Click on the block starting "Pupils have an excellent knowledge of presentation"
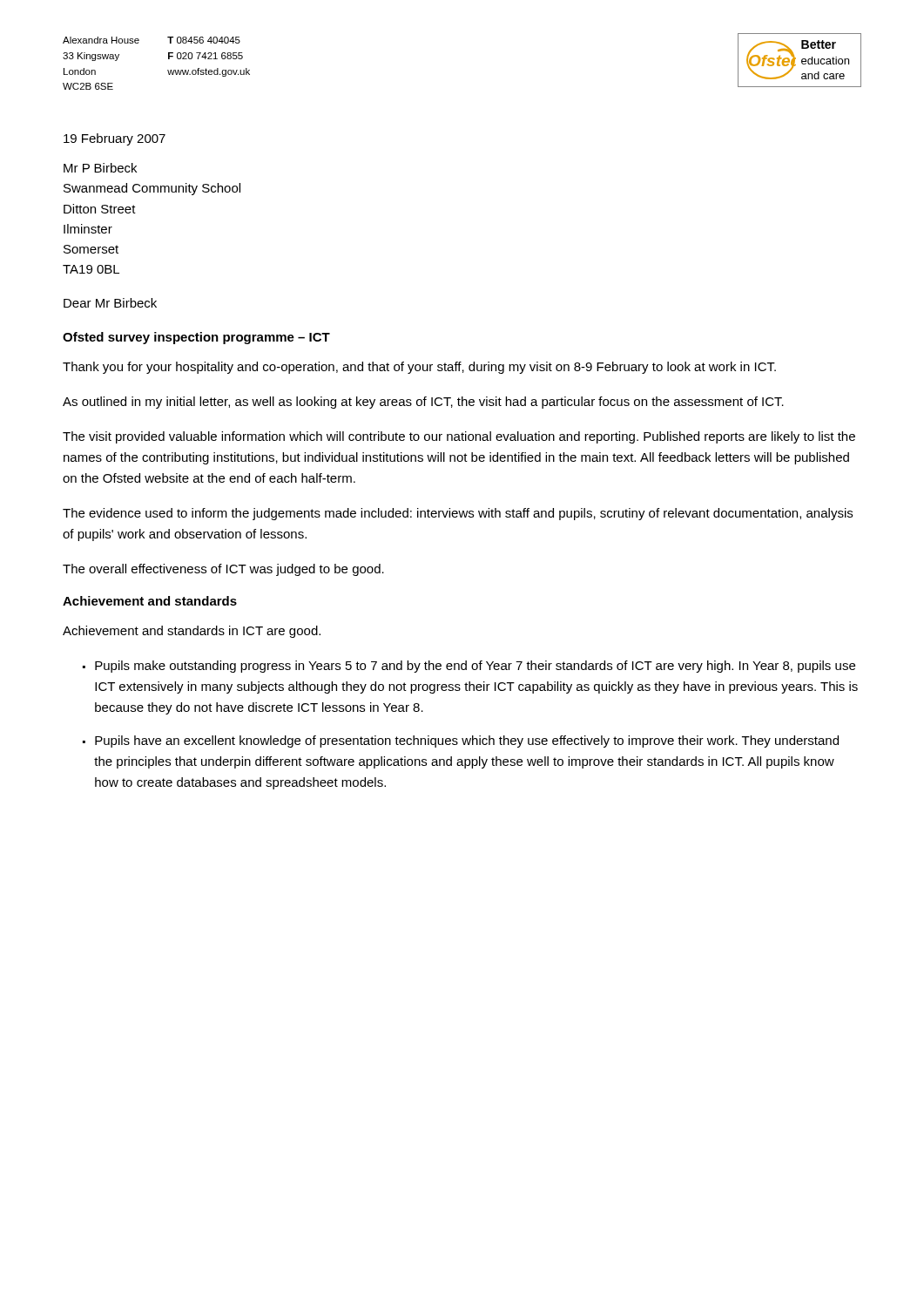The height and width of the screenshot is (1307, 924). click(467, 761)
